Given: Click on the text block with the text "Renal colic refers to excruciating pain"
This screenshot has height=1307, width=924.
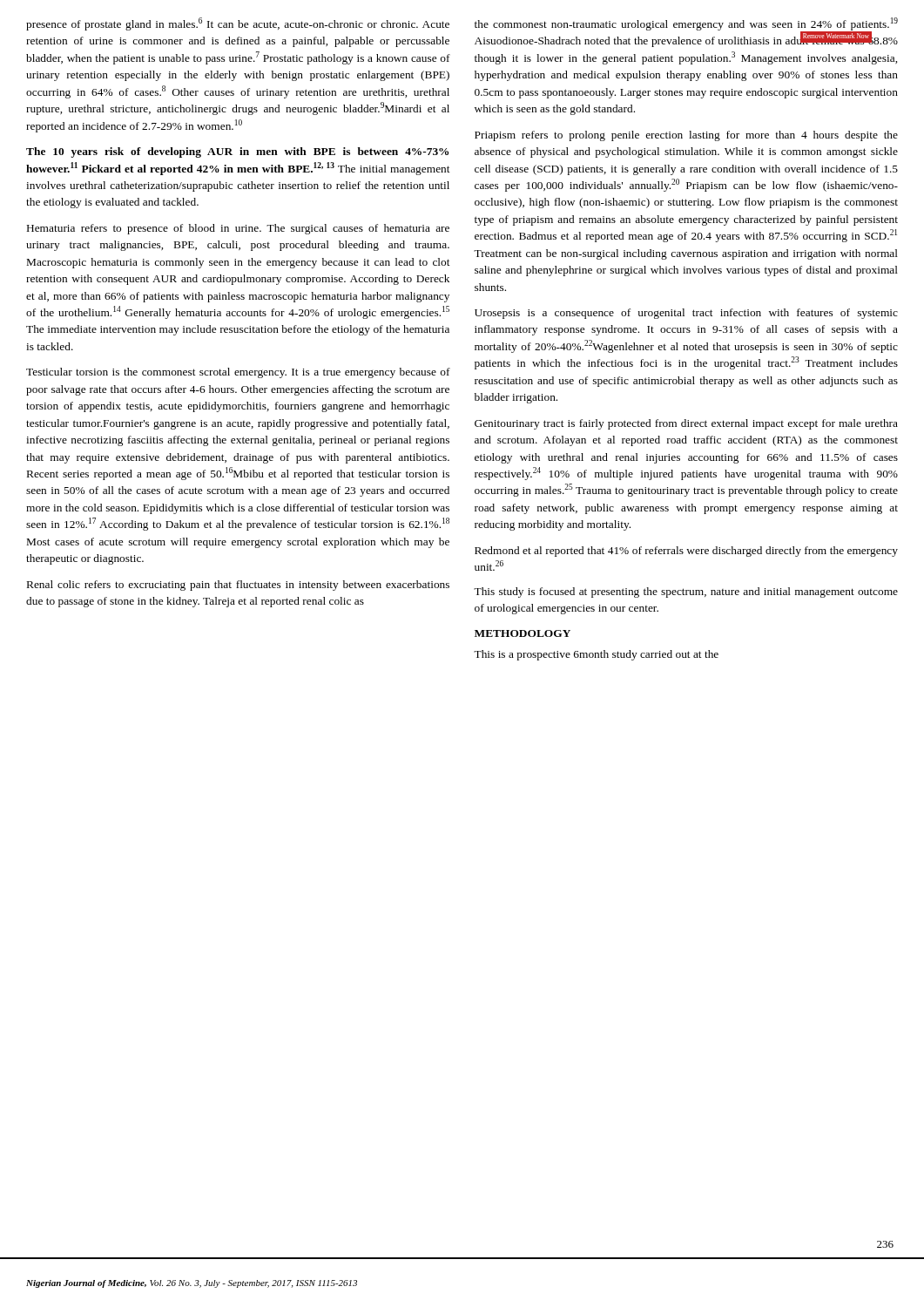Looking at the screenshot, I should pos(238,593).
